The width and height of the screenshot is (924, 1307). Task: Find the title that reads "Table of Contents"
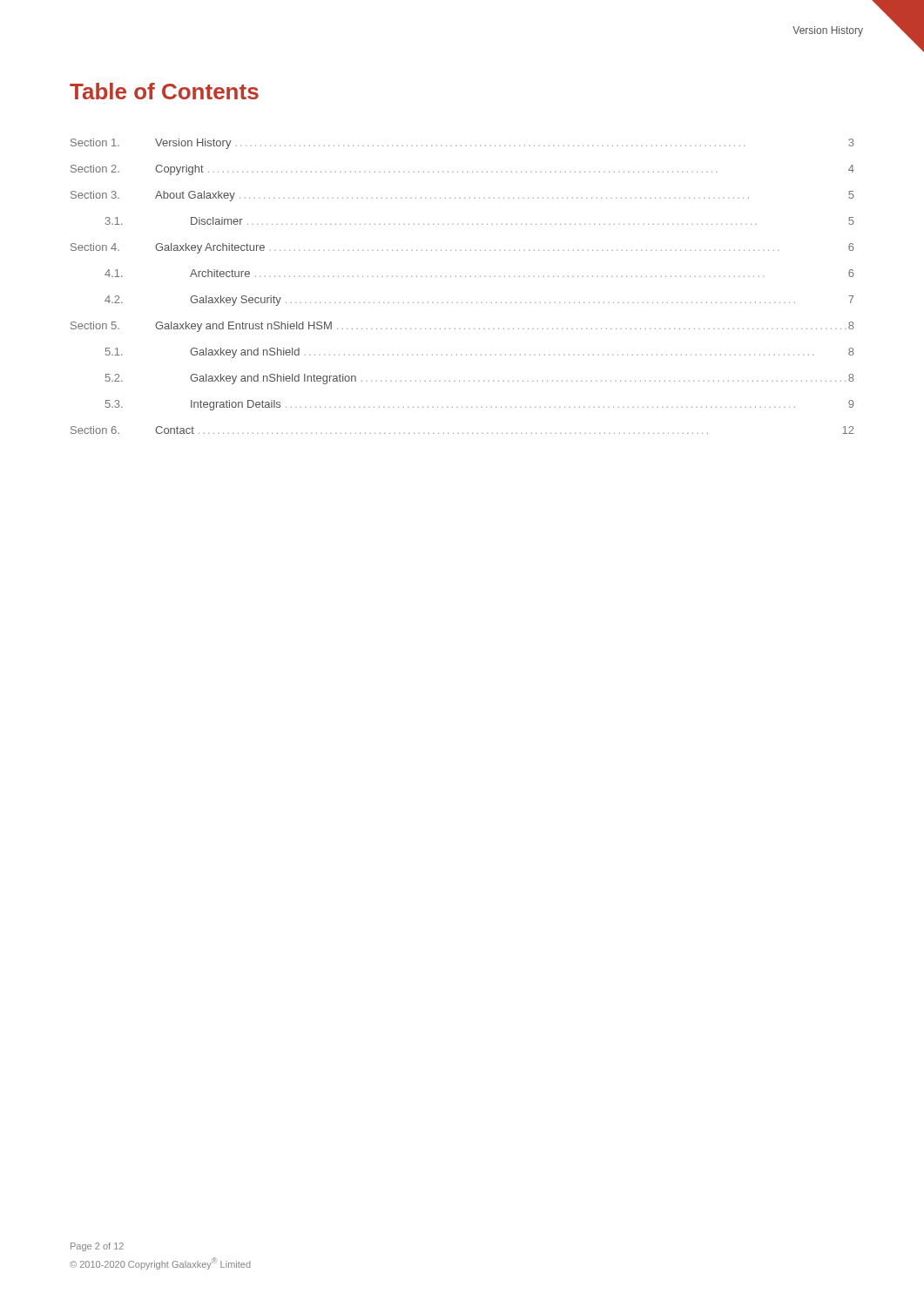pos(164,91)
